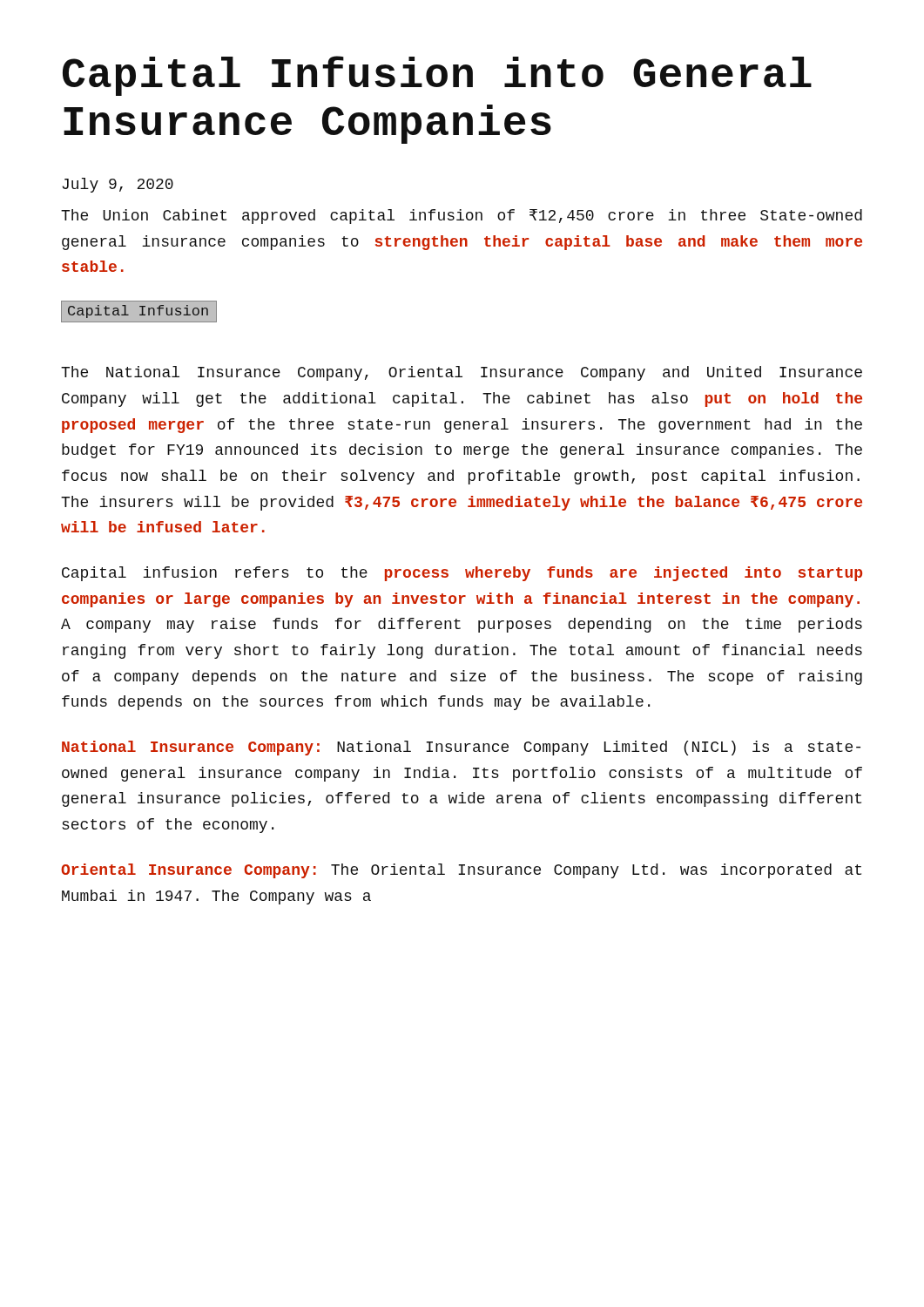Screen dimensions: 1307x924
Task: Select the region starting "July 9, 2020 The Union"
Action: pos(462,225)
